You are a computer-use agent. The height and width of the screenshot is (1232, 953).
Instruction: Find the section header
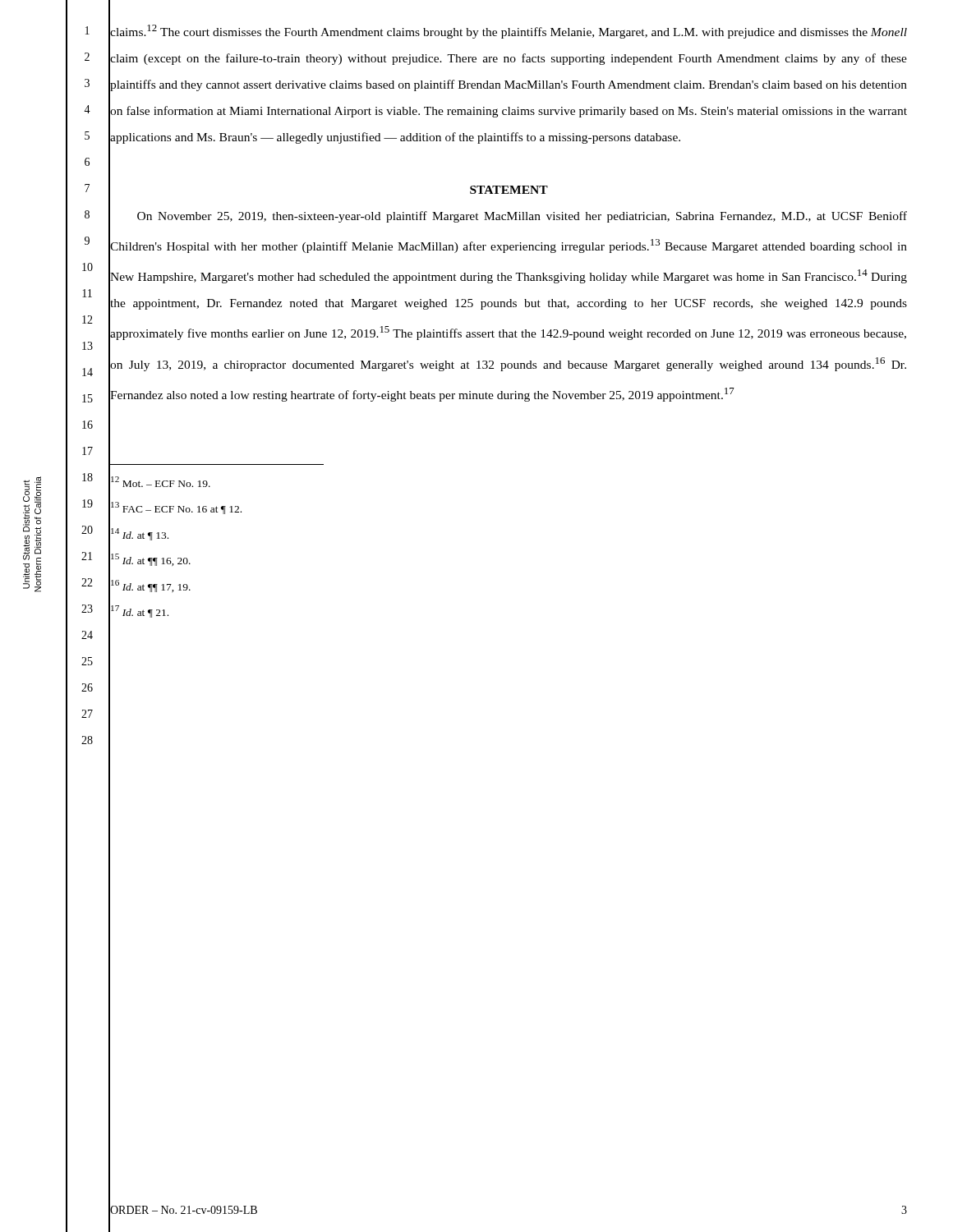point(509,189)
